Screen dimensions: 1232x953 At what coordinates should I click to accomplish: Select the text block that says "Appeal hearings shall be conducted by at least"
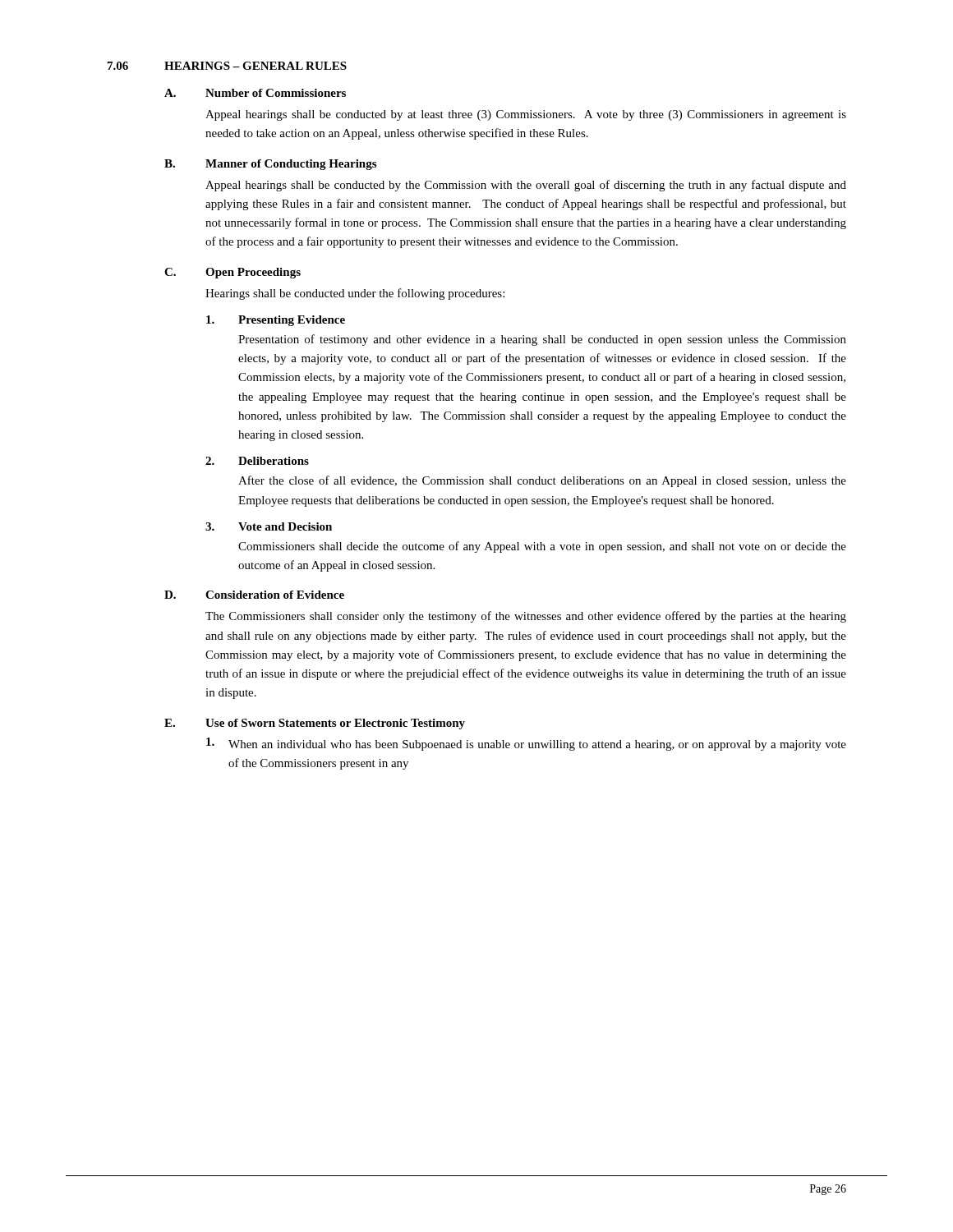[x=526, y=124]
